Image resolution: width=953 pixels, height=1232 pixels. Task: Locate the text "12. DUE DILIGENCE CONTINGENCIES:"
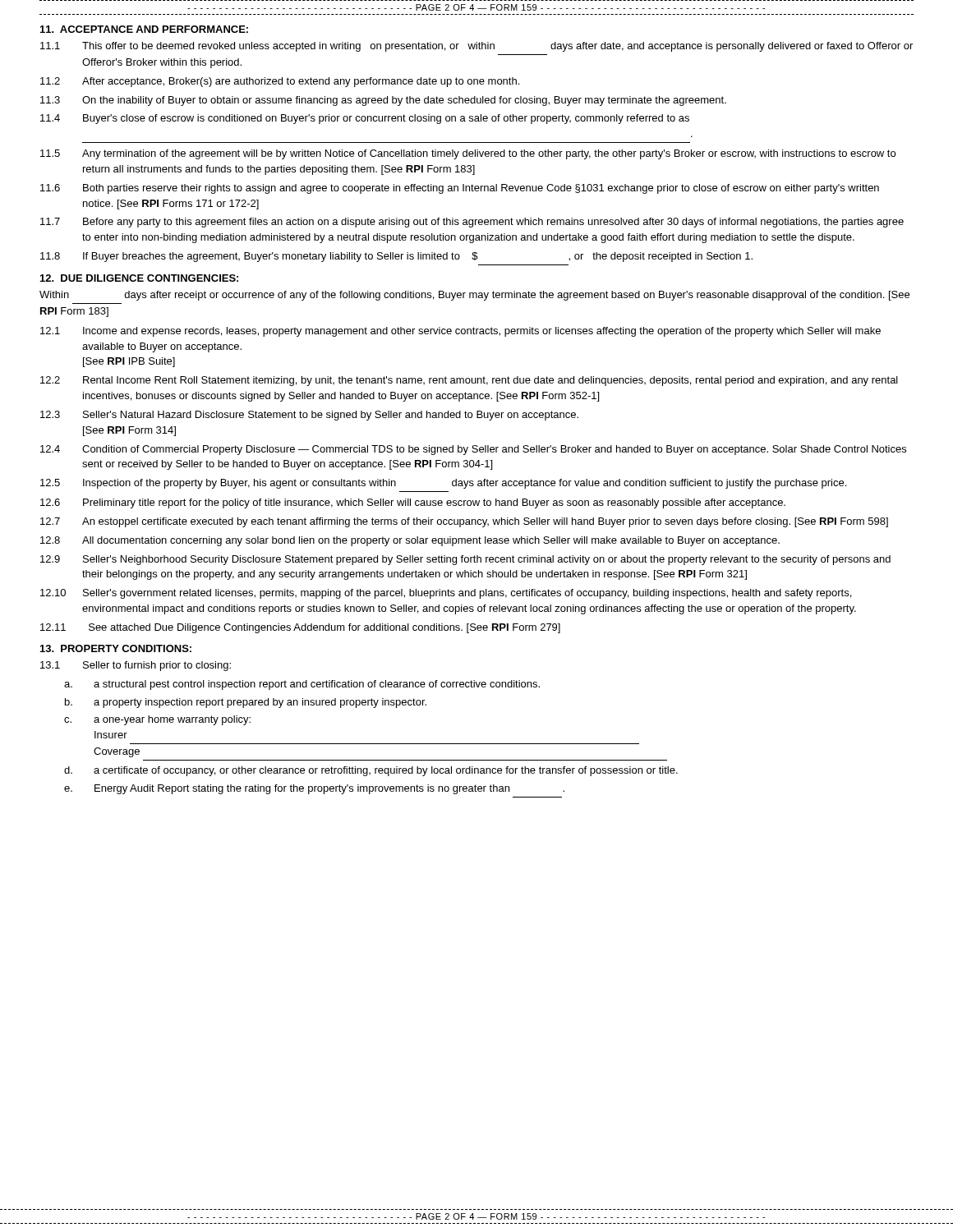click(139, 278)
